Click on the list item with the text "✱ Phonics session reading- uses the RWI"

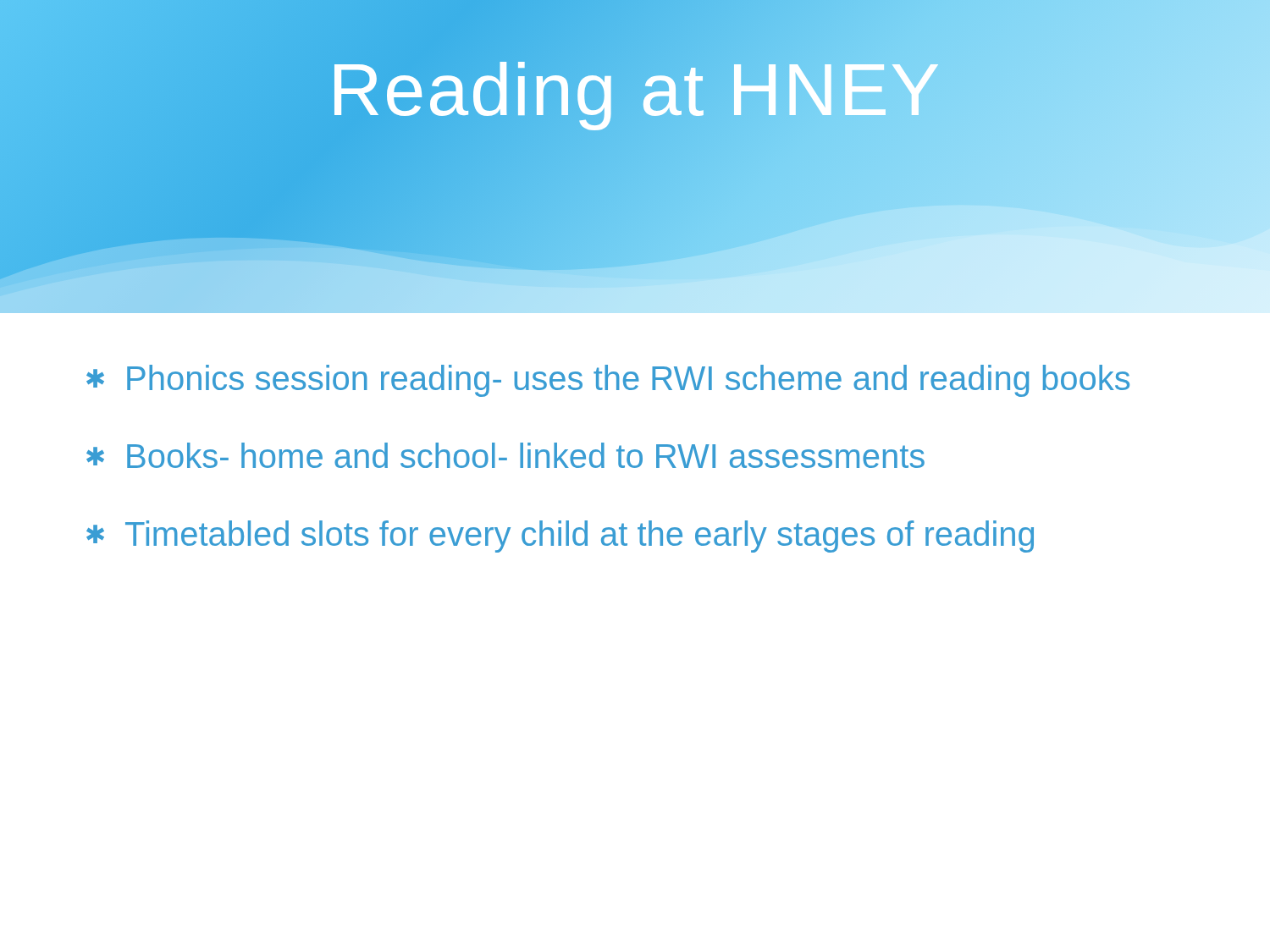635,378
